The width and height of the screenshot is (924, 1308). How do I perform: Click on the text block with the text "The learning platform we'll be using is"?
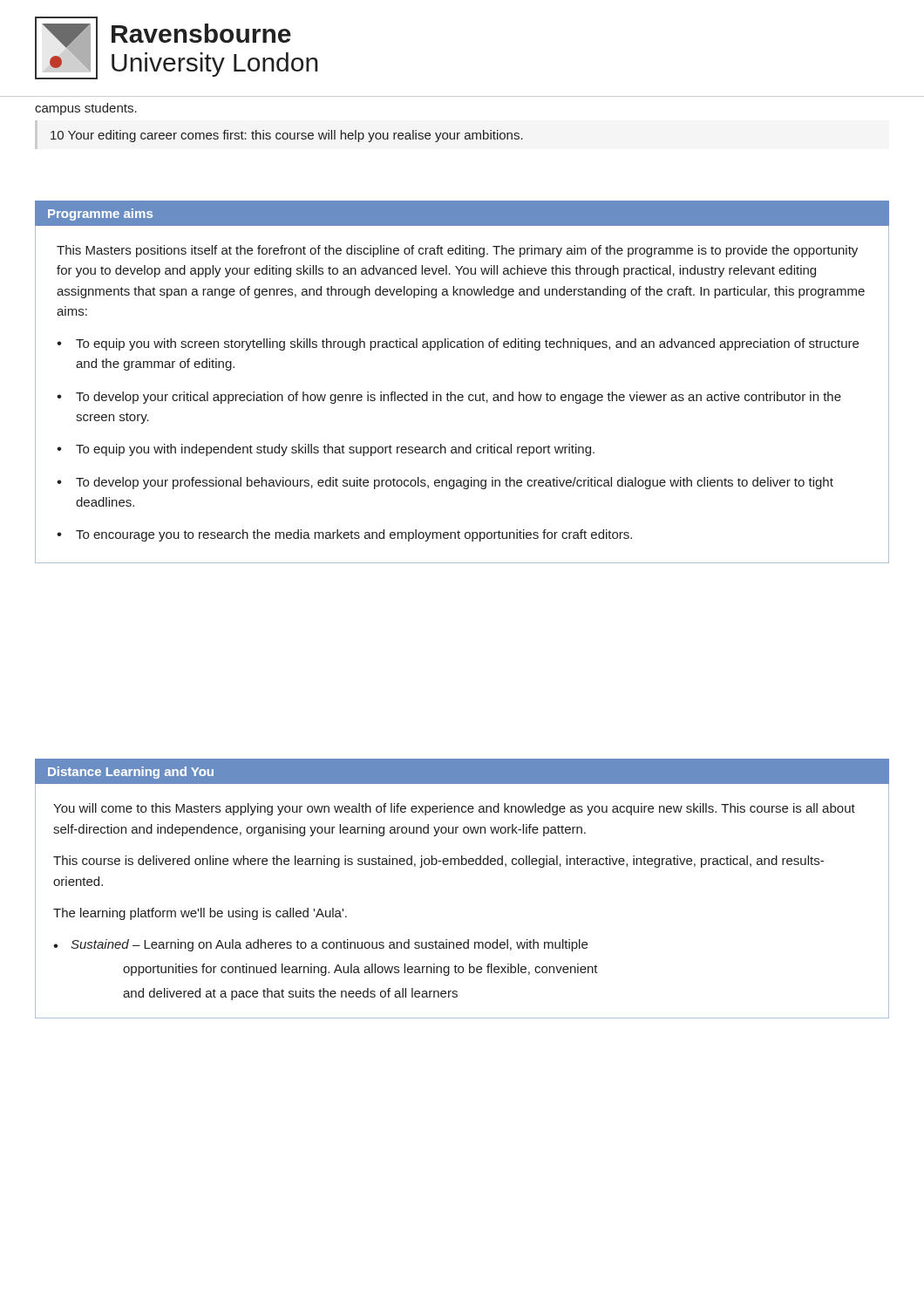pos(200,913)
